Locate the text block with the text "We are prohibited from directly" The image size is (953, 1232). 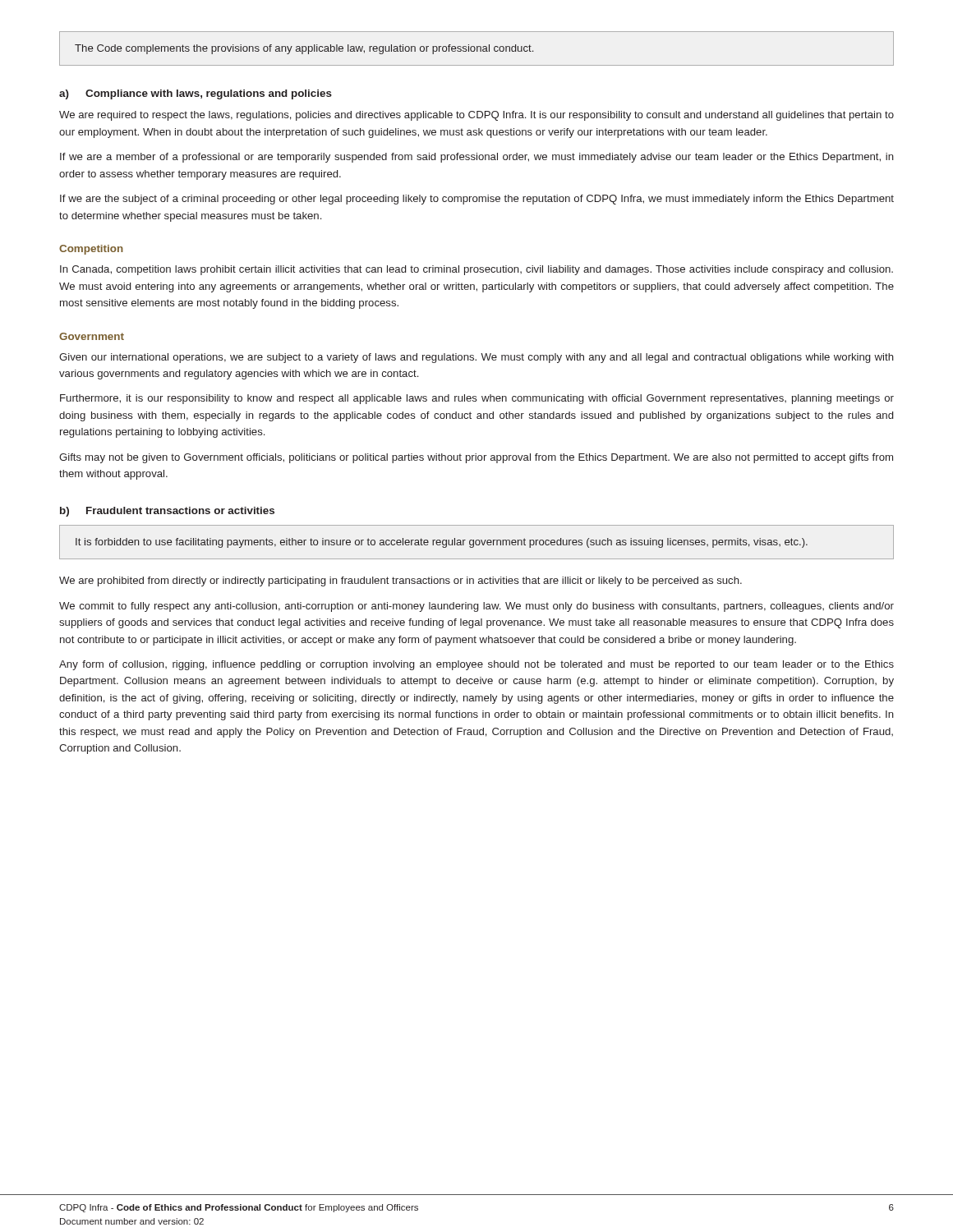pos(401,580)
